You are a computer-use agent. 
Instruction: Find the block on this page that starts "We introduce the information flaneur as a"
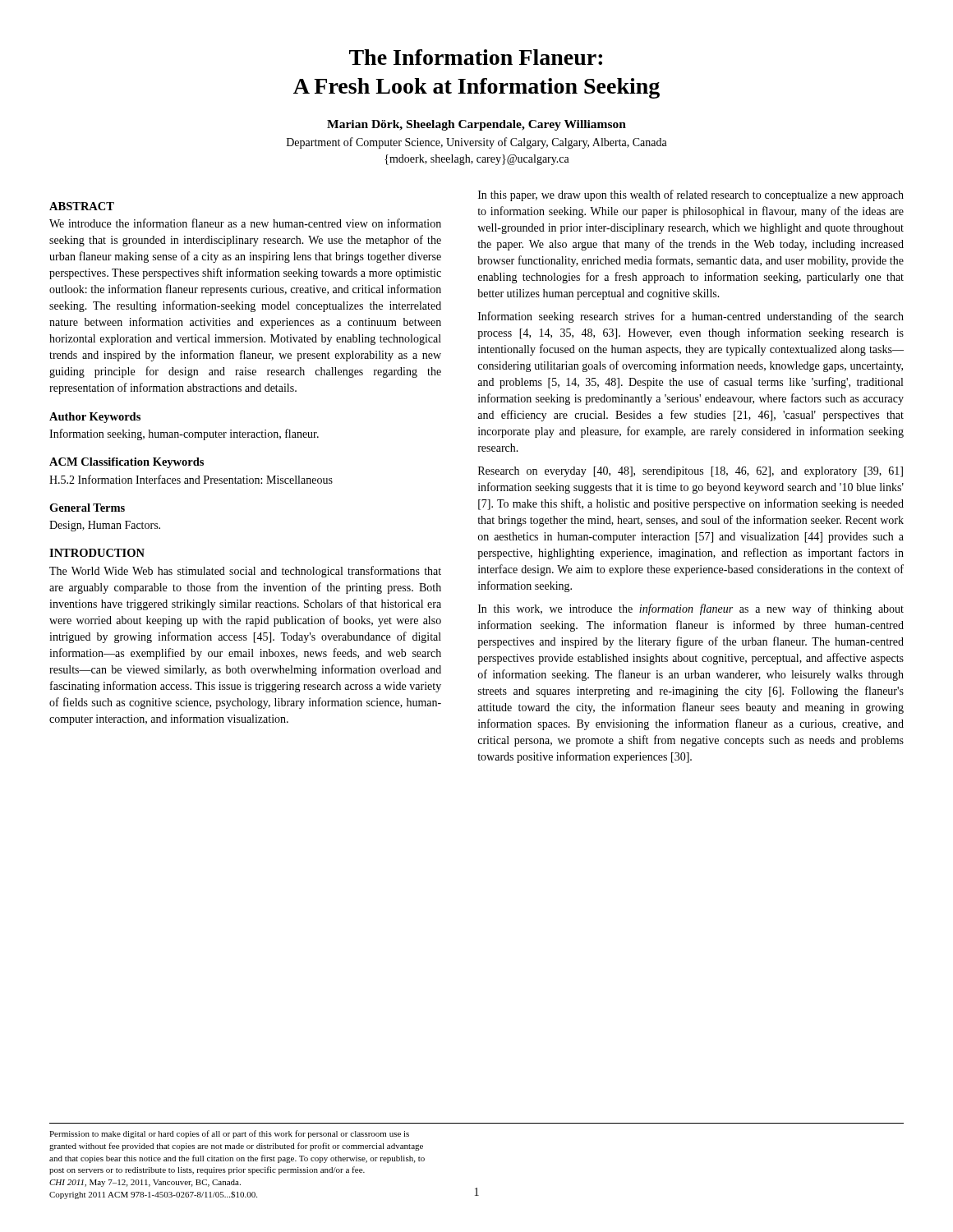pos(245,306)
